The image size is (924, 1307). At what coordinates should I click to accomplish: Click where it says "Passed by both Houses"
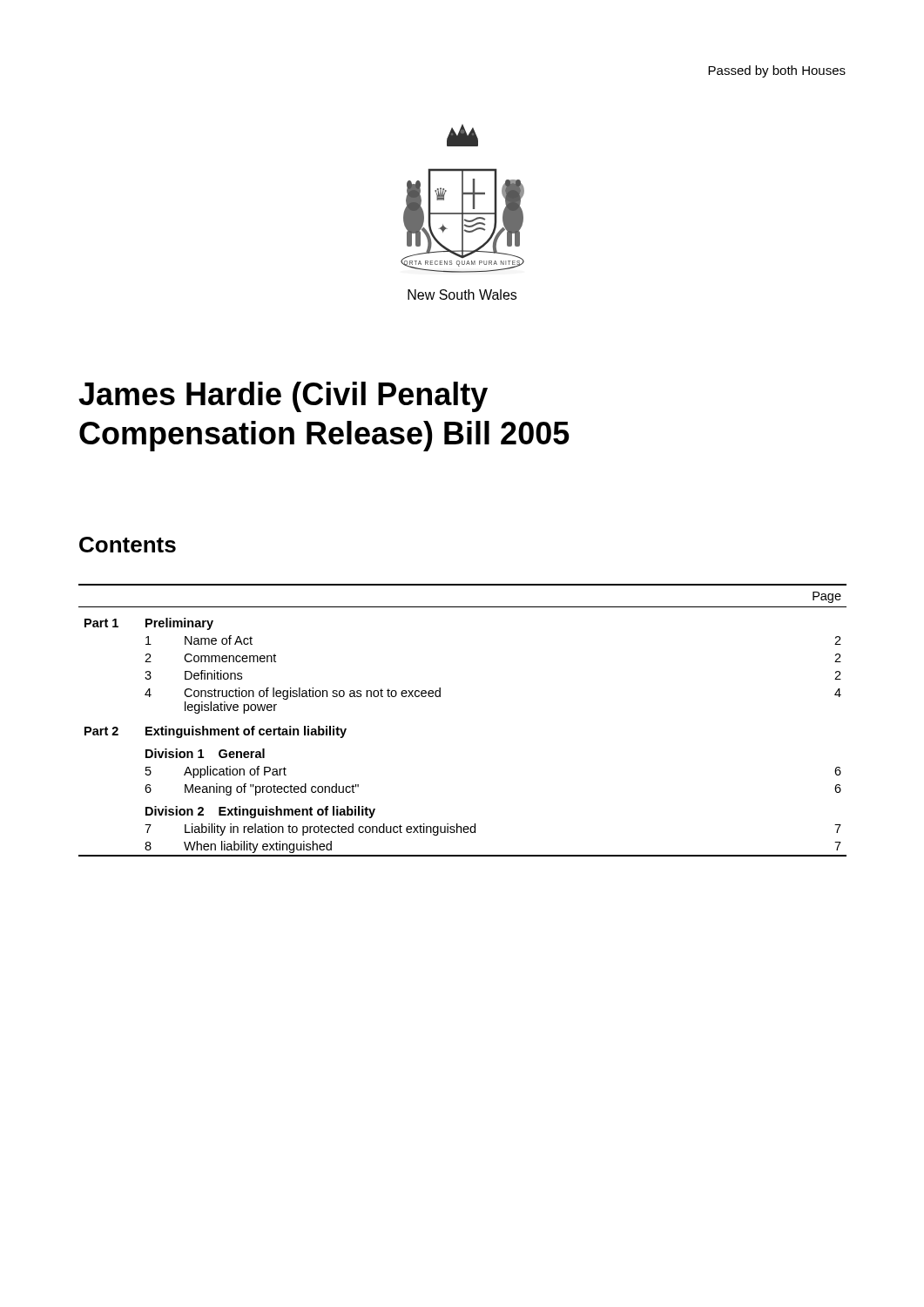(777, 70)
